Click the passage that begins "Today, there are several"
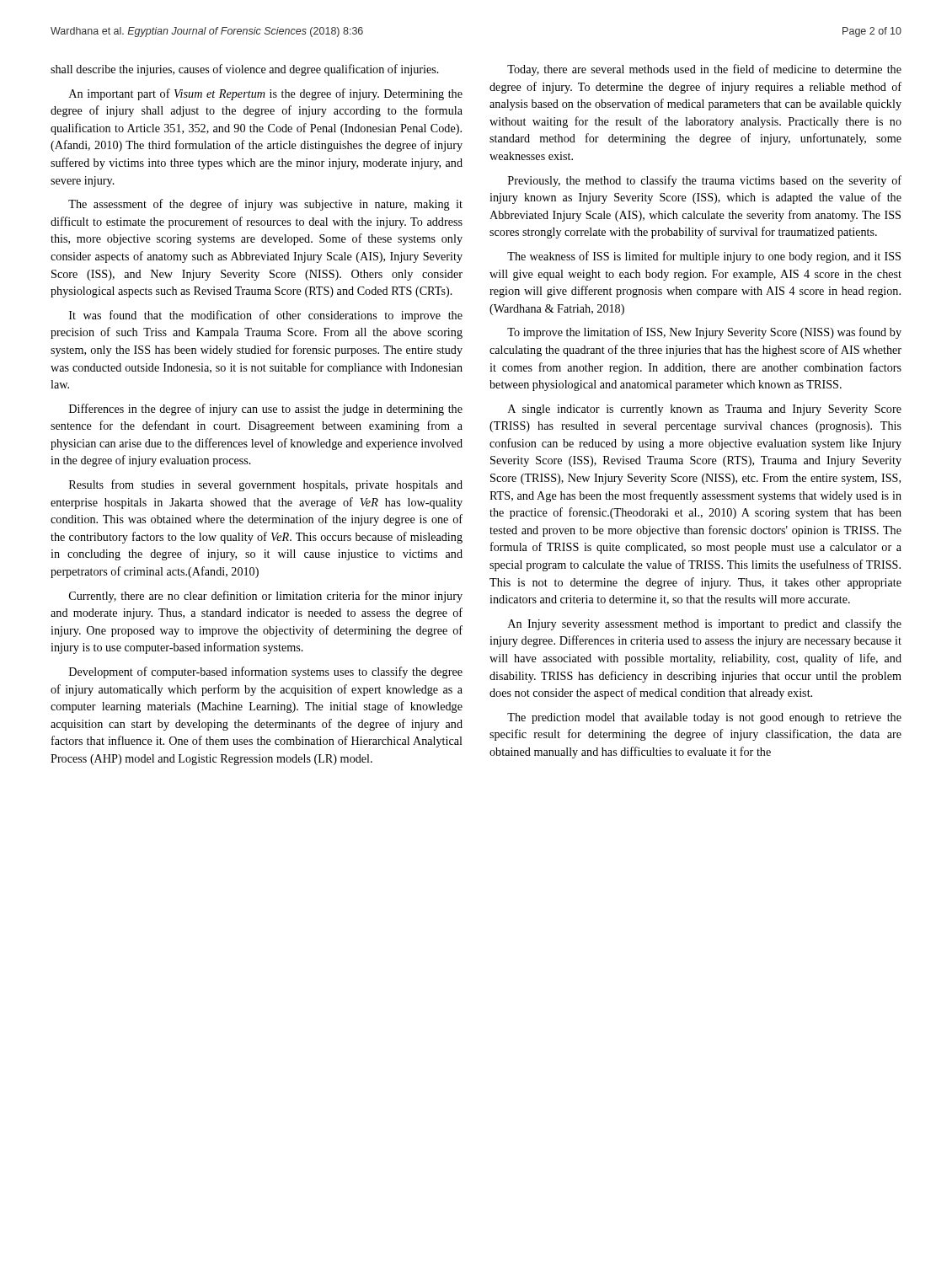Screen dimensions: 1264x952 695,411
